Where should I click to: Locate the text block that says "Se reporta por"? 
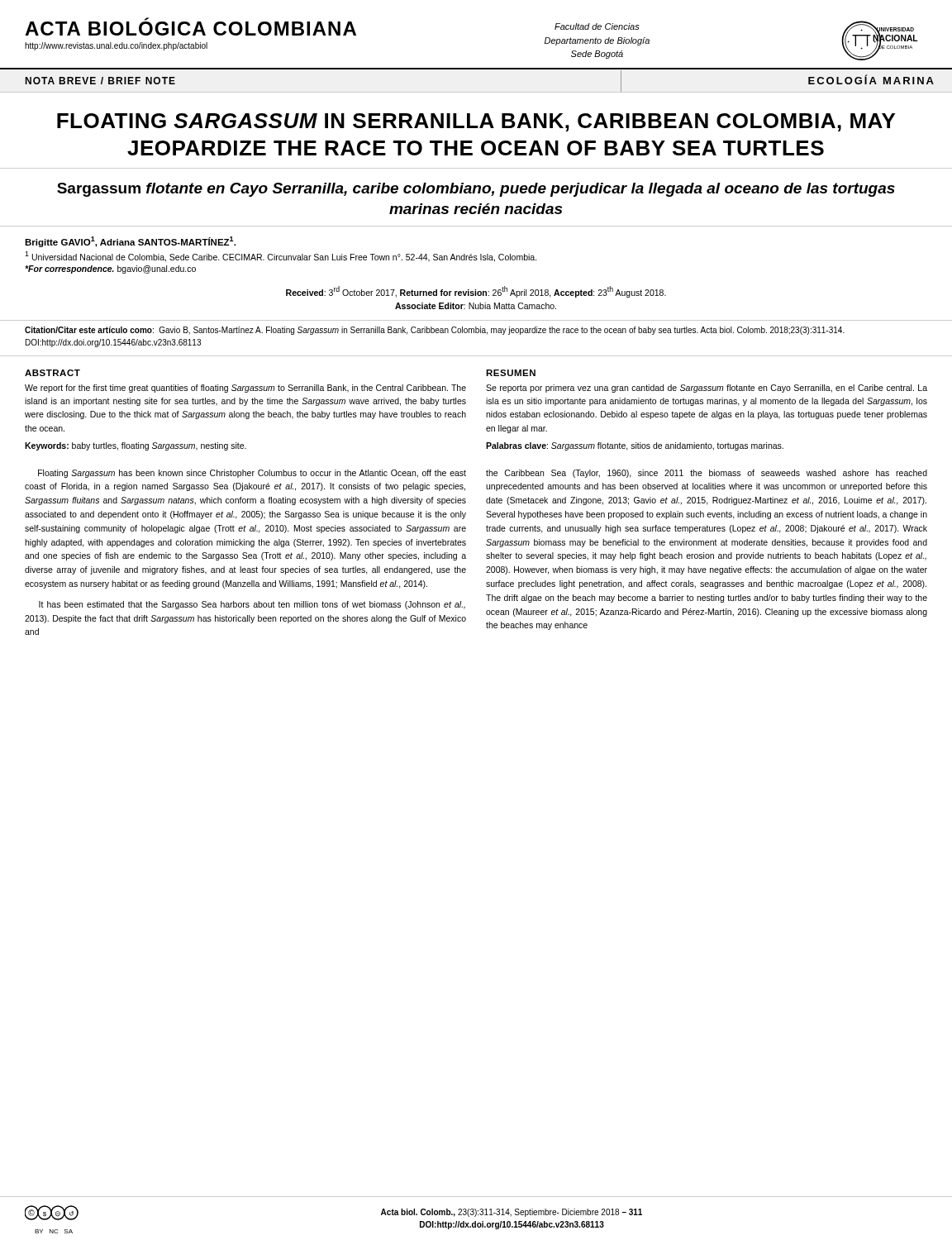pyautogui.click(x=707, y=417)
